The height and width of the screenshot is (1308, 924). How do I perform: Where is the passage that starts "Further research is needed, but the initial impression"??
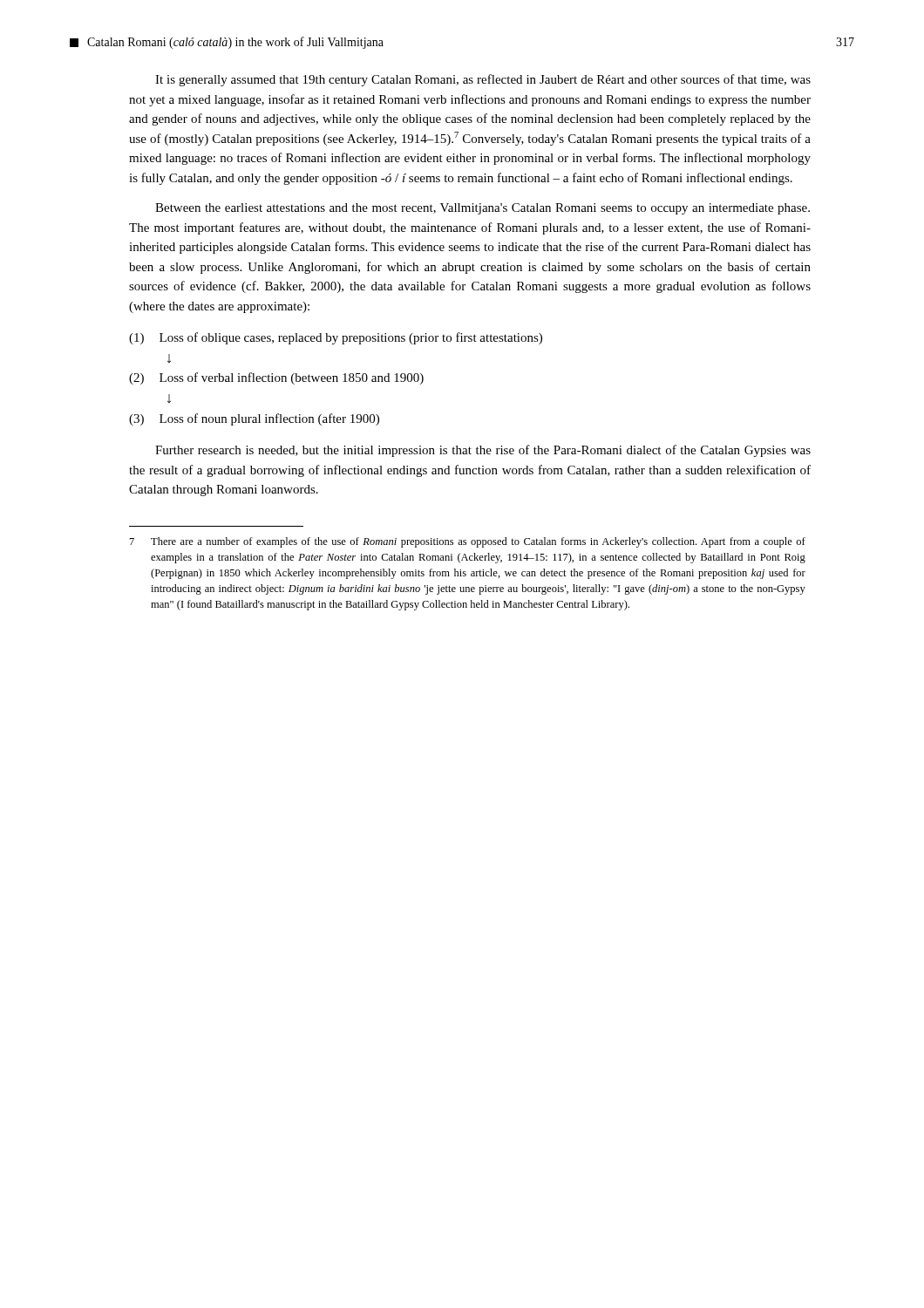point(470,470)
